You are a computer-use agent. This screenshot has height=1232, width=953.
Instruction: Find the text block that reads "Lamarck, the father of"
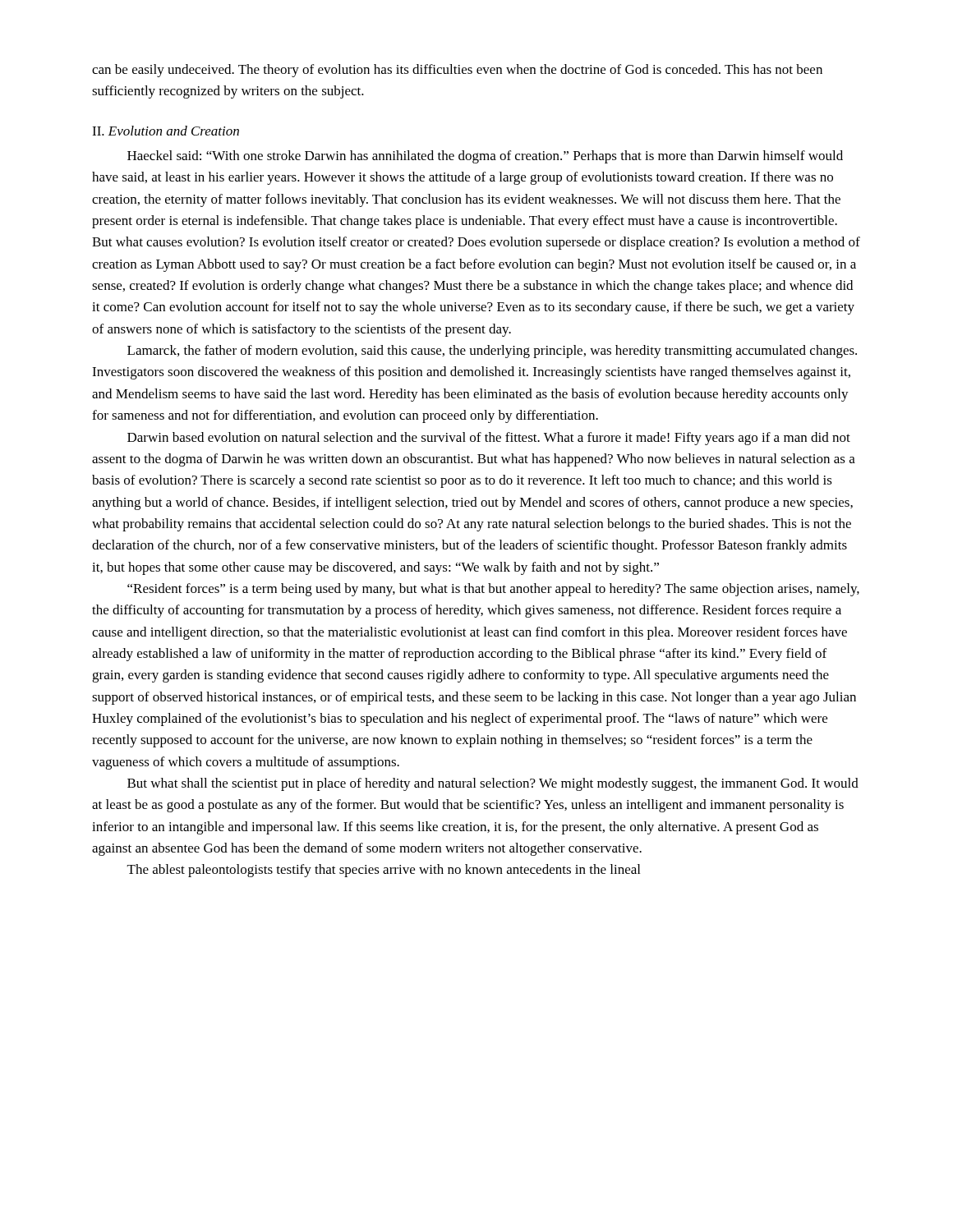(476, 383)
